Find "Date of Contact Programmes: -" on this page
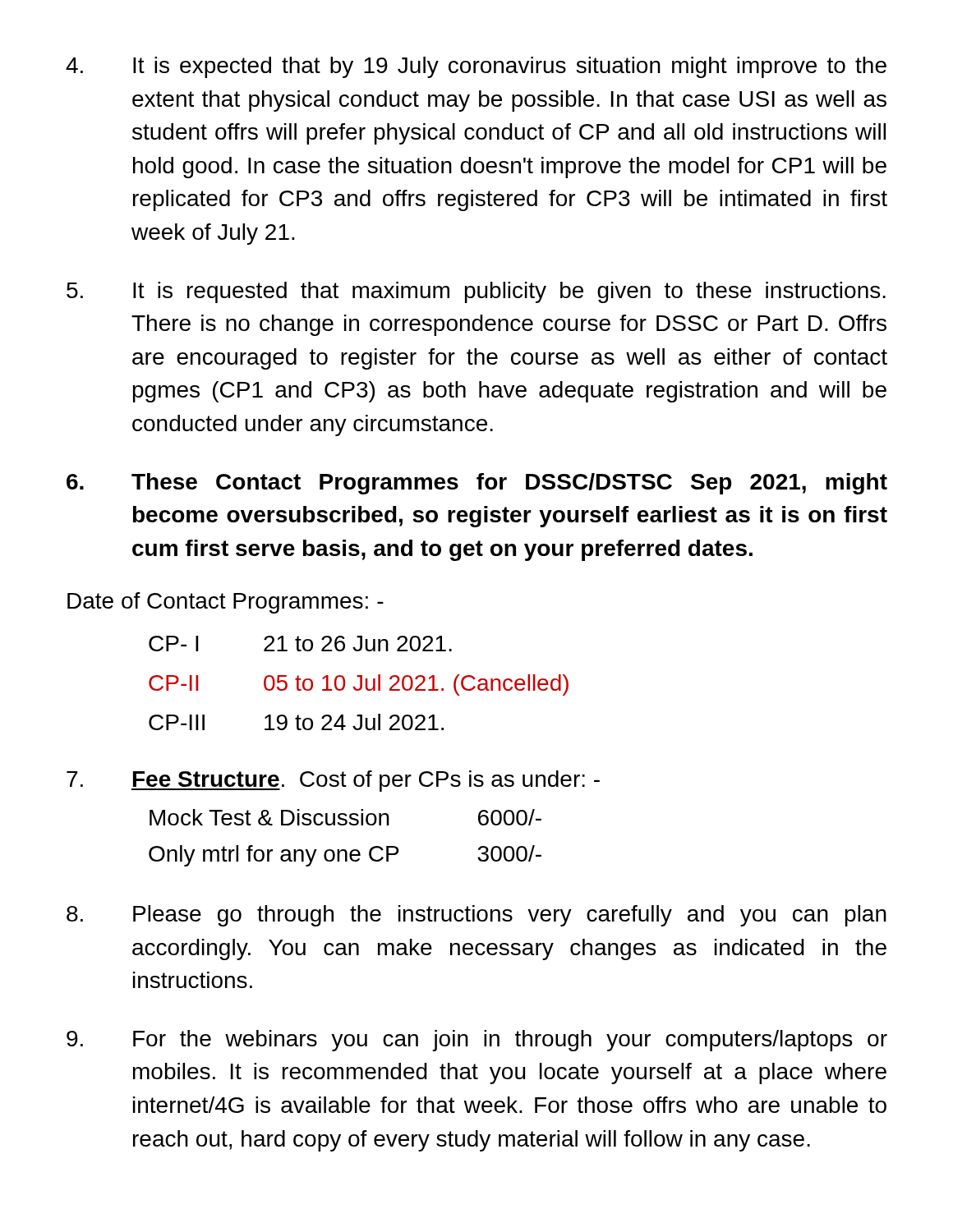Image resolution: width=953 pixels, height=1232 pixels. coord(225,601)
